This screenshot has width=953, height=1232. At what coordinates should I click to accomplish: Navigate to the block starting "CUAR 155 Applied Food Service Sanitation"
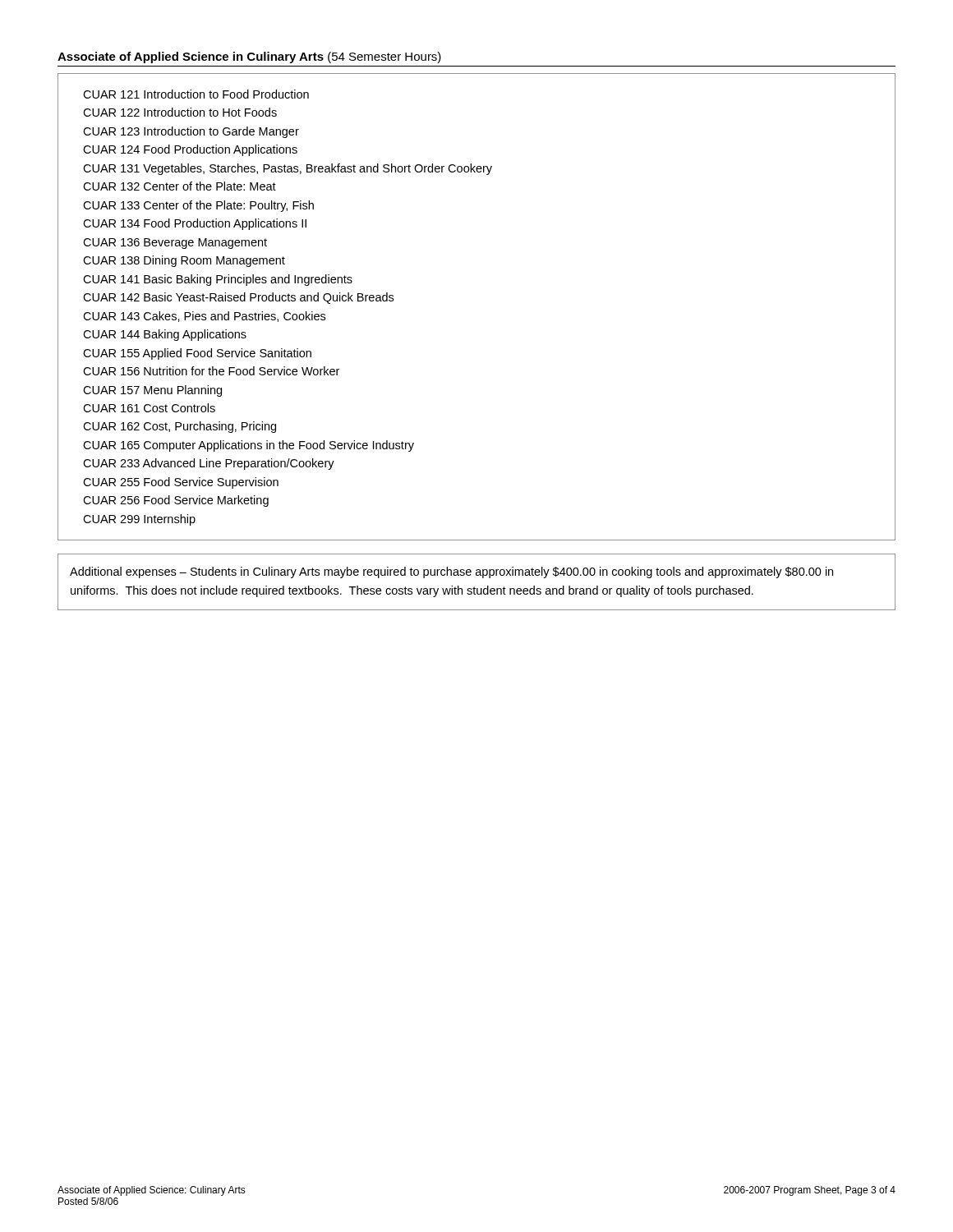198,353
